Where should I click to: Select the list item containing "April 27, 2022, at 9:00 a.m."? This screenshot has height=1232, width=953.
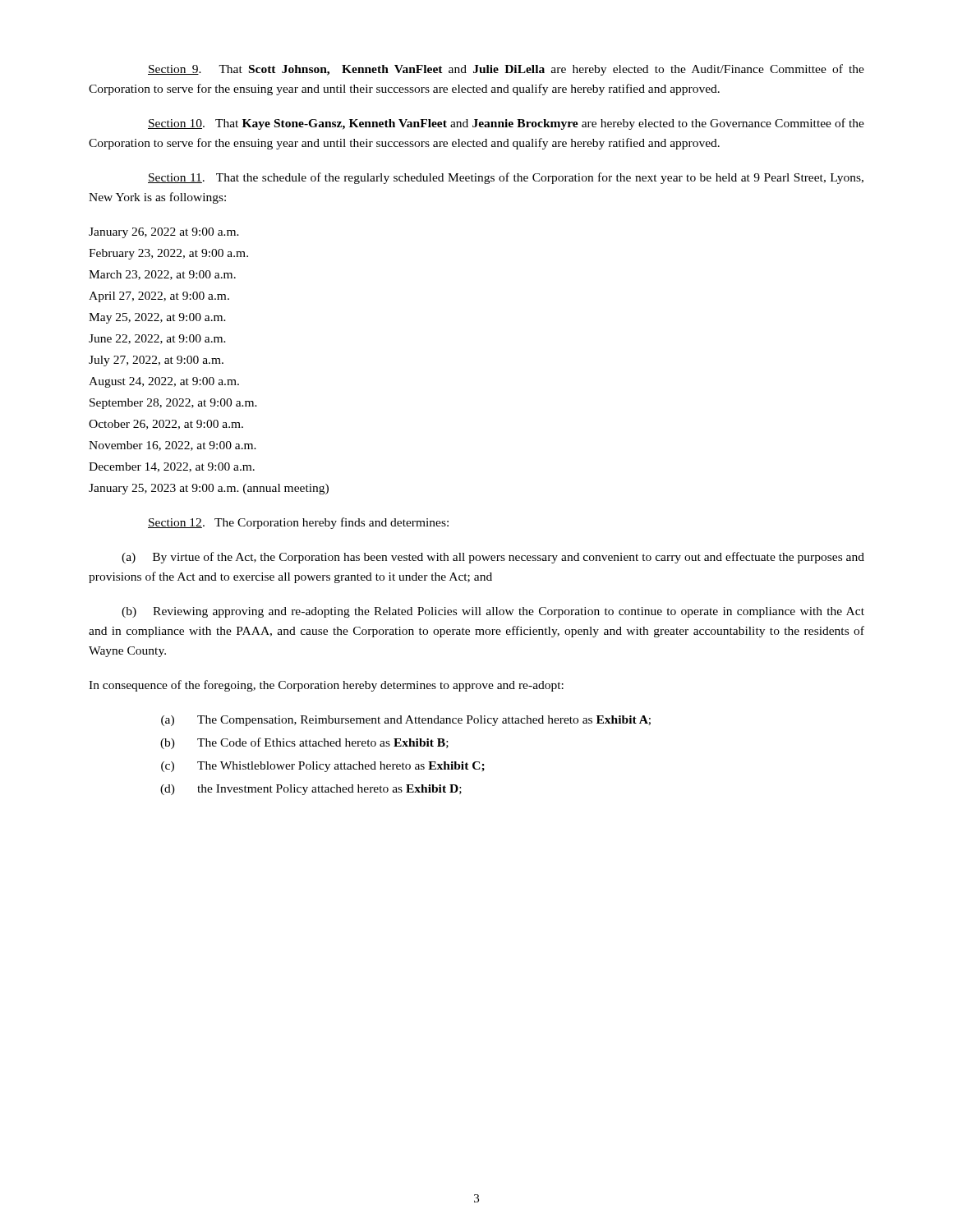click(159, 295)
